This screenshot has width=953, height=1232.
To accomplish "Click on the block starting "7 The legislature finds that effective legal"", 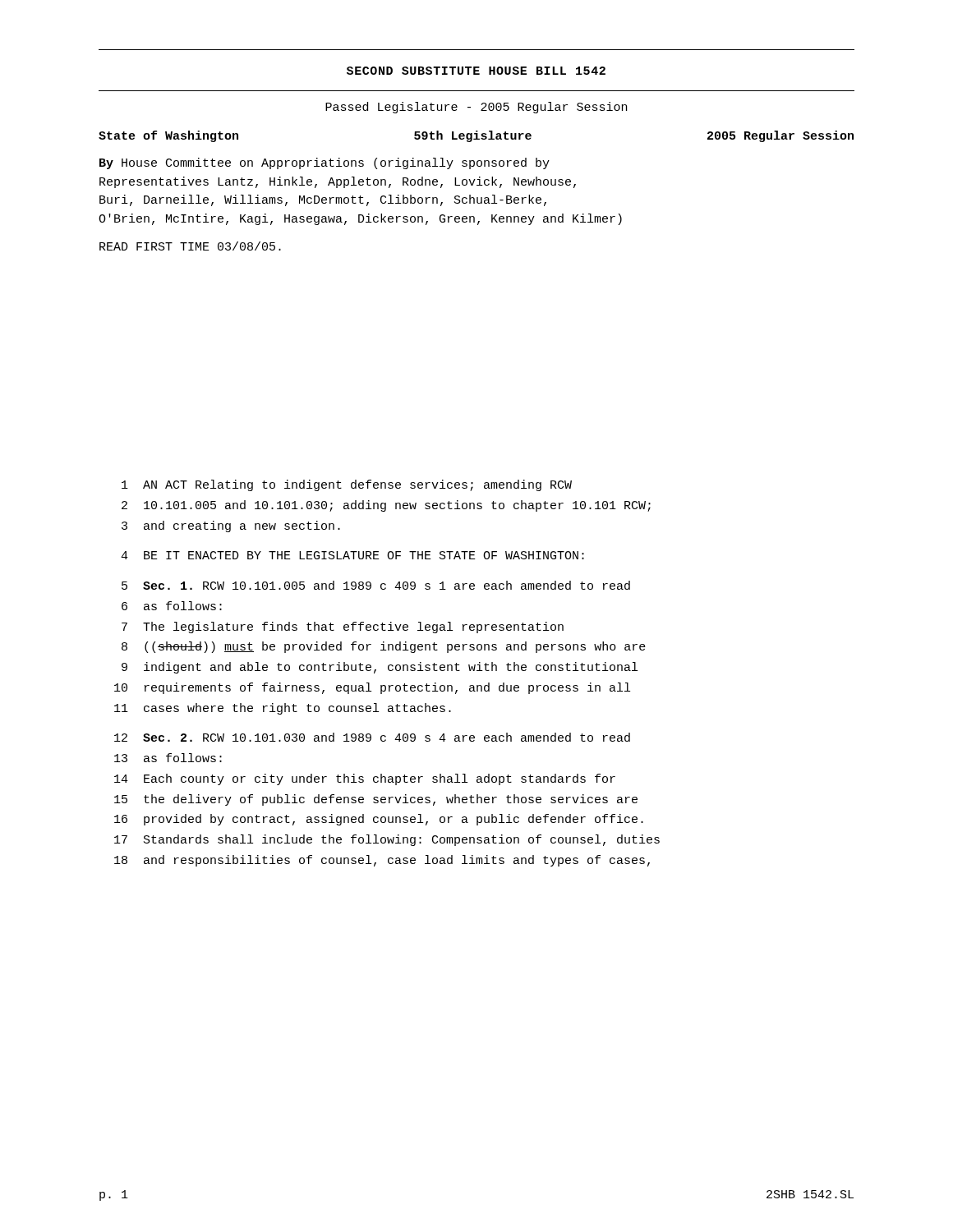I will (x=476, y=628).
